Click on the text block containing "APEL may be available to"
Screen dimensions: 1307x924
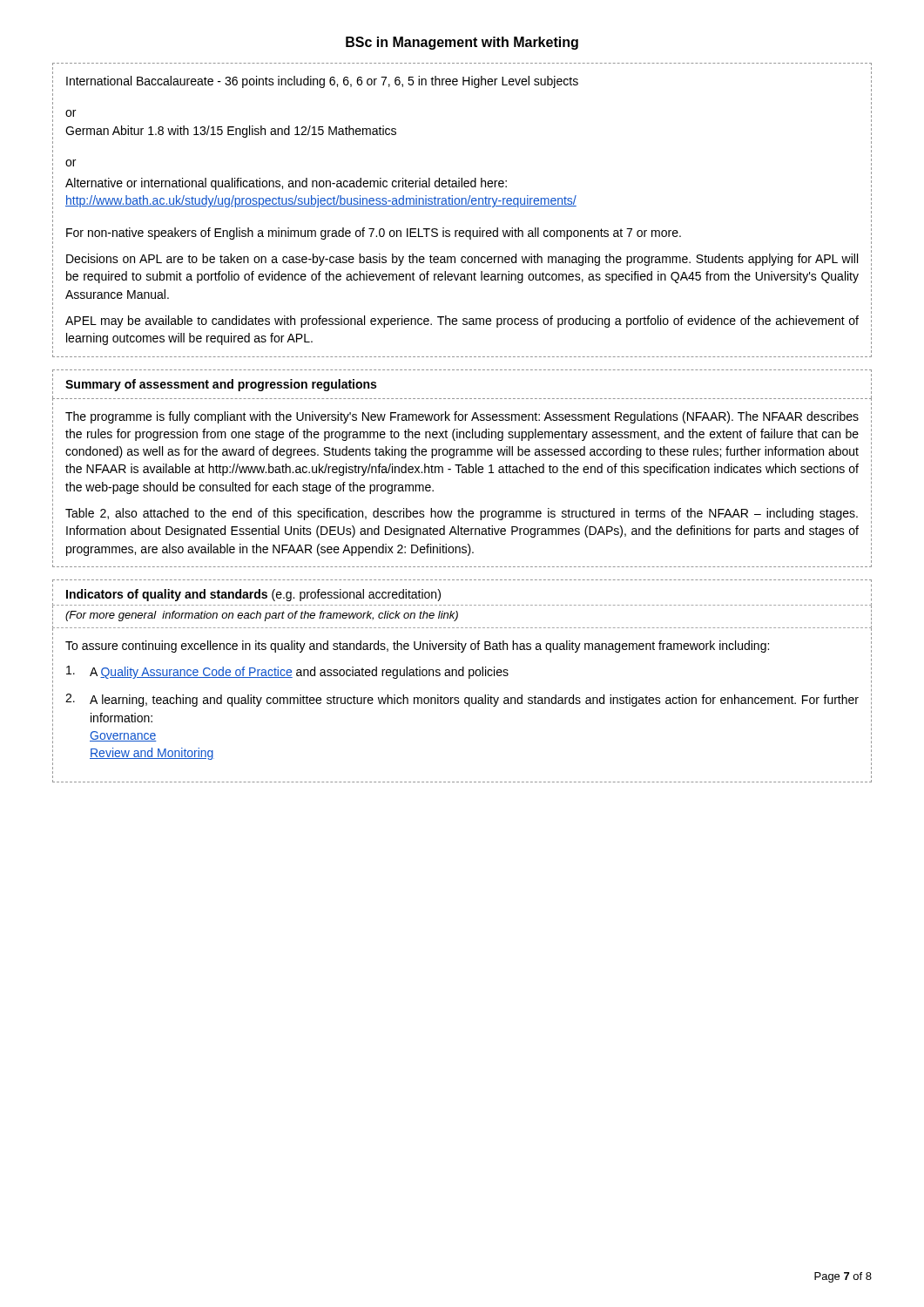point(462,330)
